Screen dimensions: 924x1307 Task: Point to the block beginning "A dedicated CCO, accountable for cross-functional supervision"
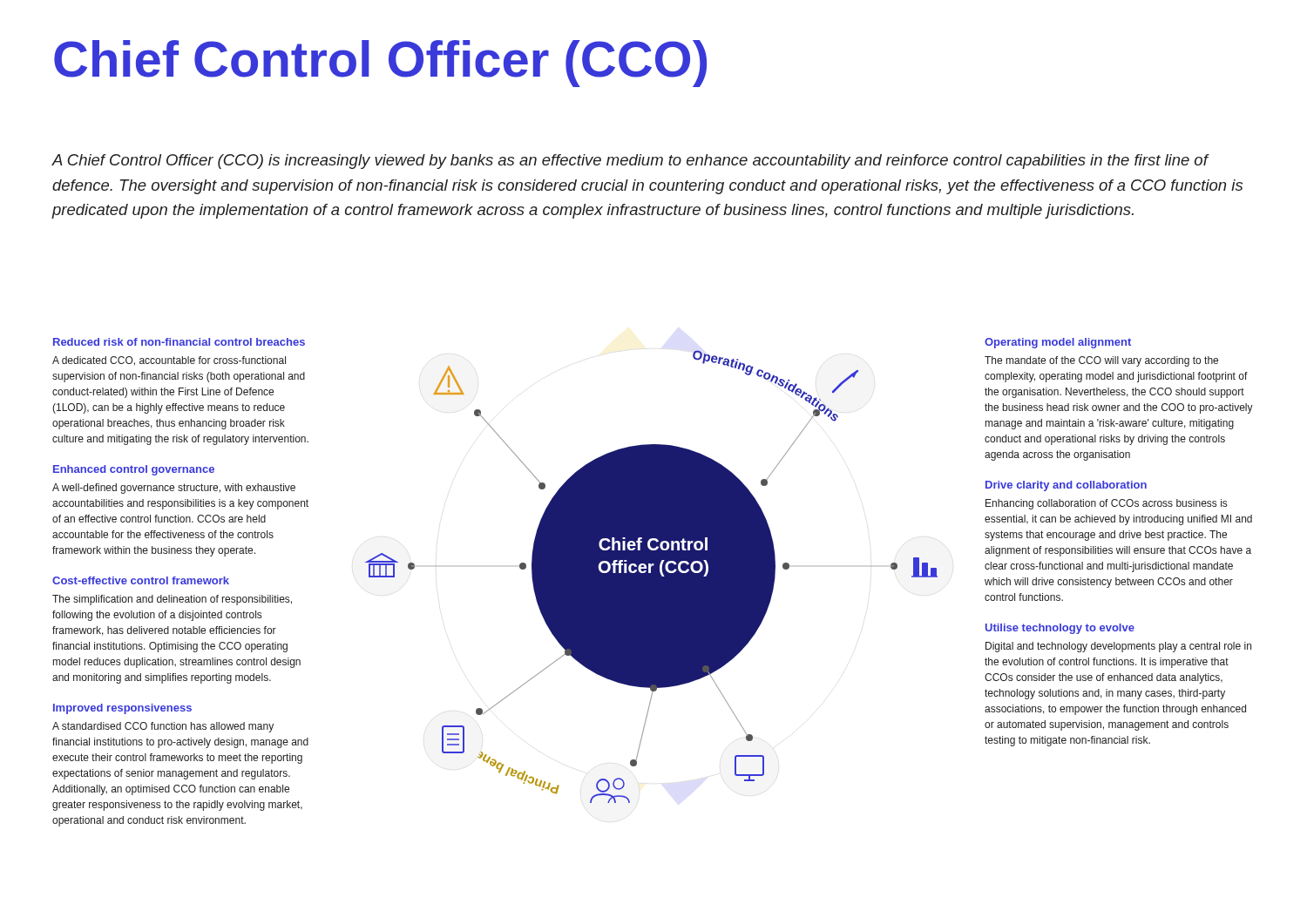point(181,400)
